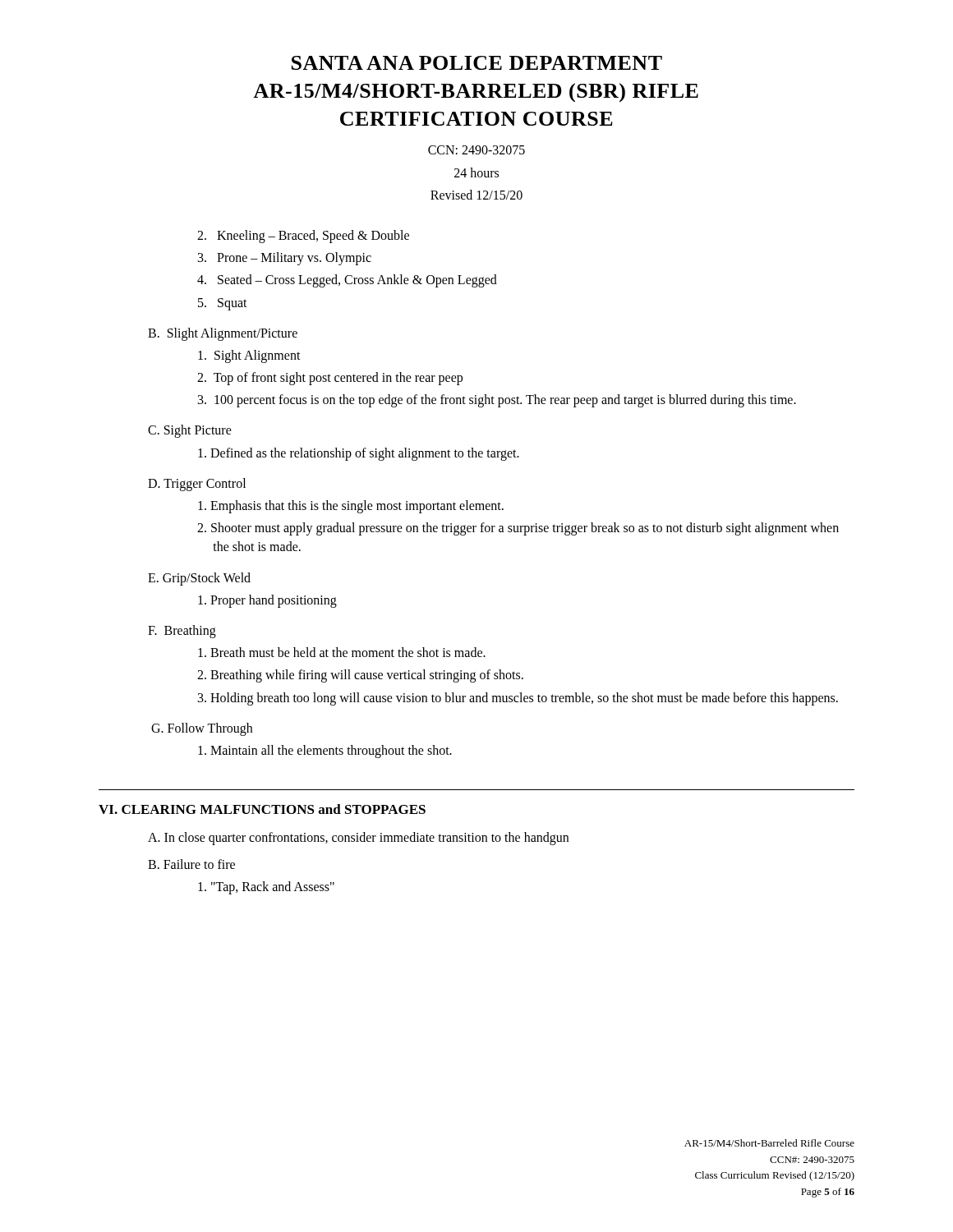Where is the passage that starts "Breath must be held at"?

coord(342,653)
